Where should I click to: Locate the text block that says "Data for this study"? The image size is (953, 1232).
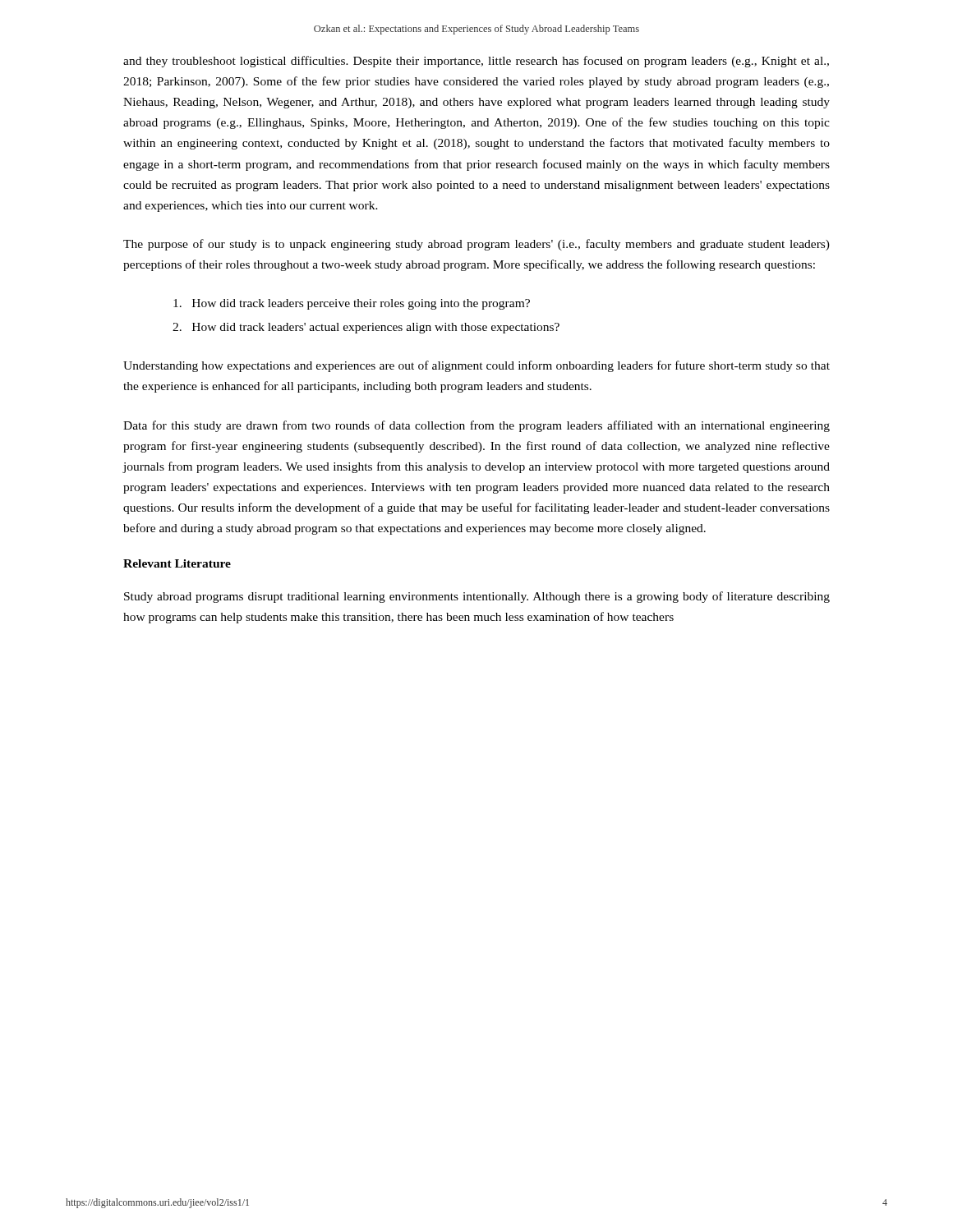click(x=476, y=476)
